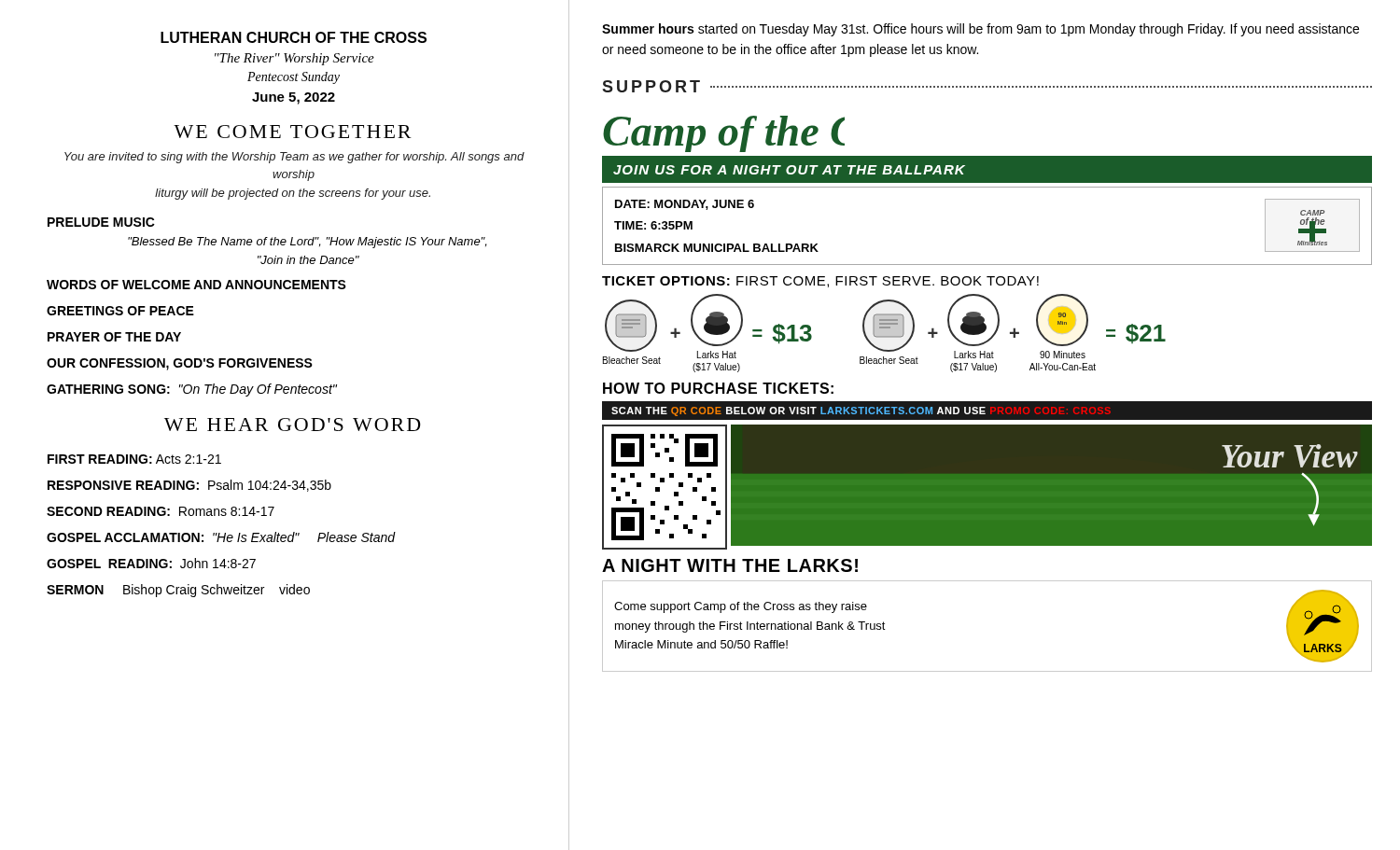Find the region starting "WE HEAR GOD'S WORD"
The width and height of the screenshot is (1400, 850).
click(x=294, y=425)
